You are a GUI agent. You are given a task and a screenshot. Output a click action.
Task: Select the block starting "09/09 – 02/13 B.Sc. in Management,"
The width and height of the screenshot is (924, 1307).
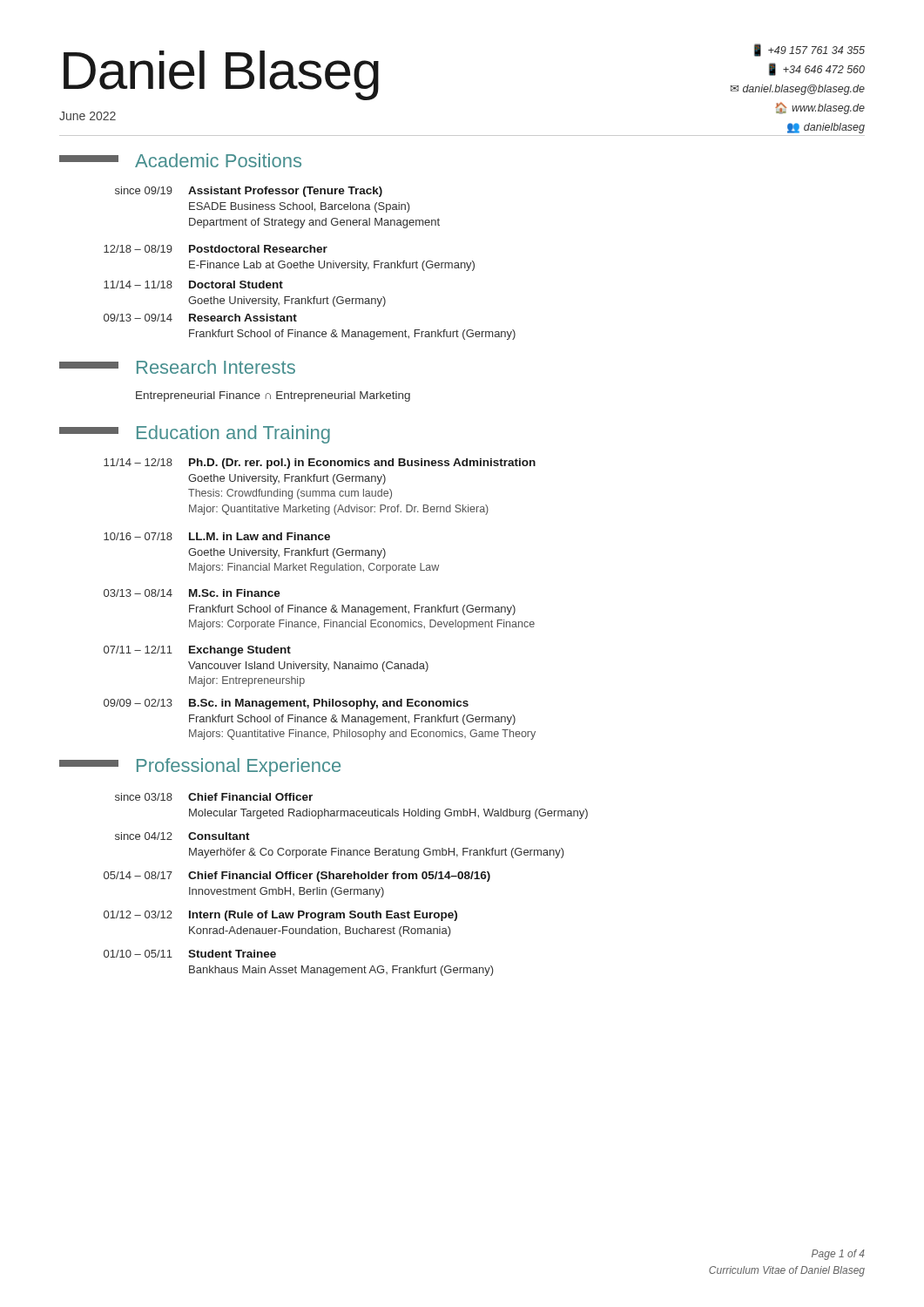(462, 719)
